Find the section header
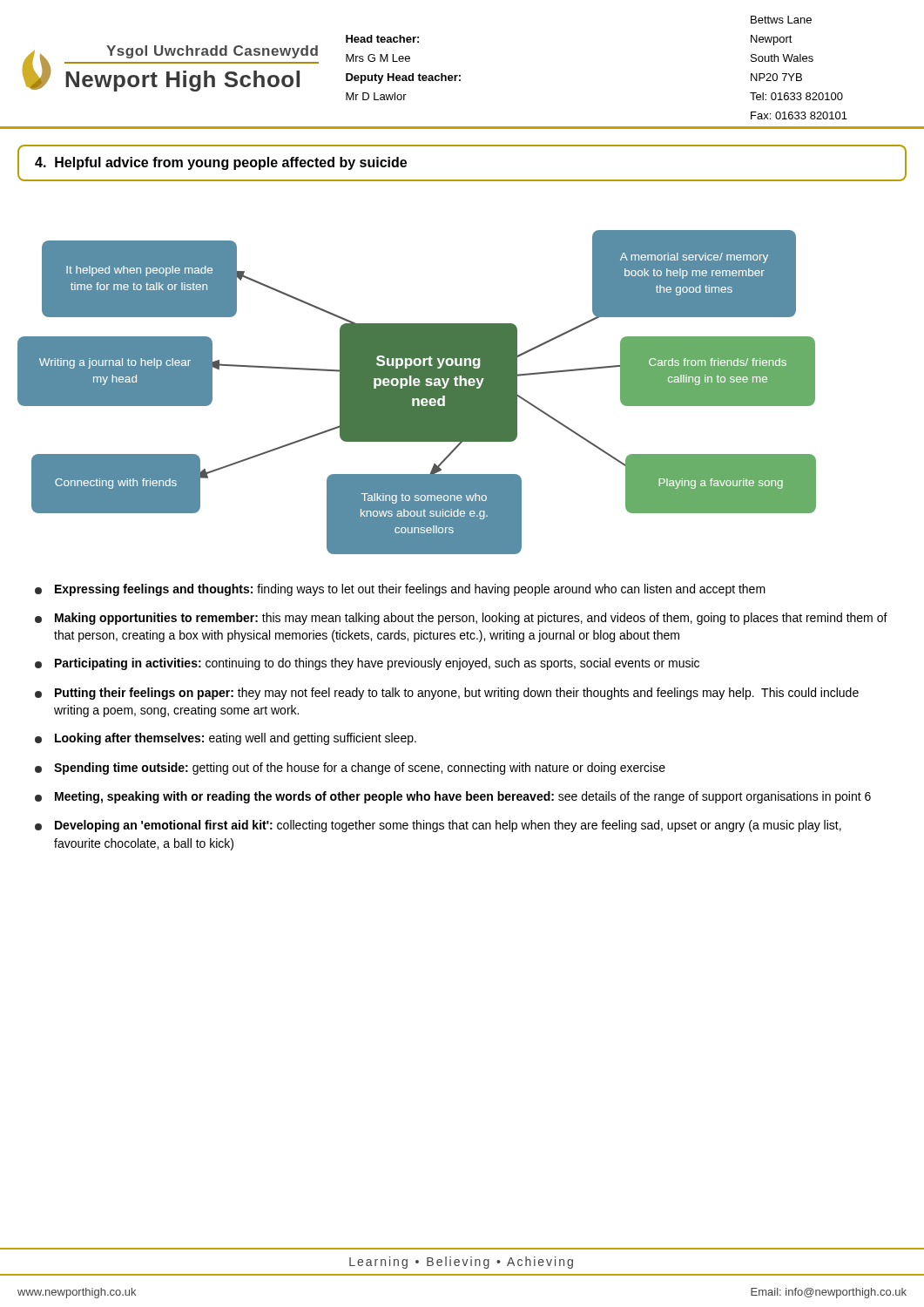This screenshot has height=1307, width=924. [221, 162]
